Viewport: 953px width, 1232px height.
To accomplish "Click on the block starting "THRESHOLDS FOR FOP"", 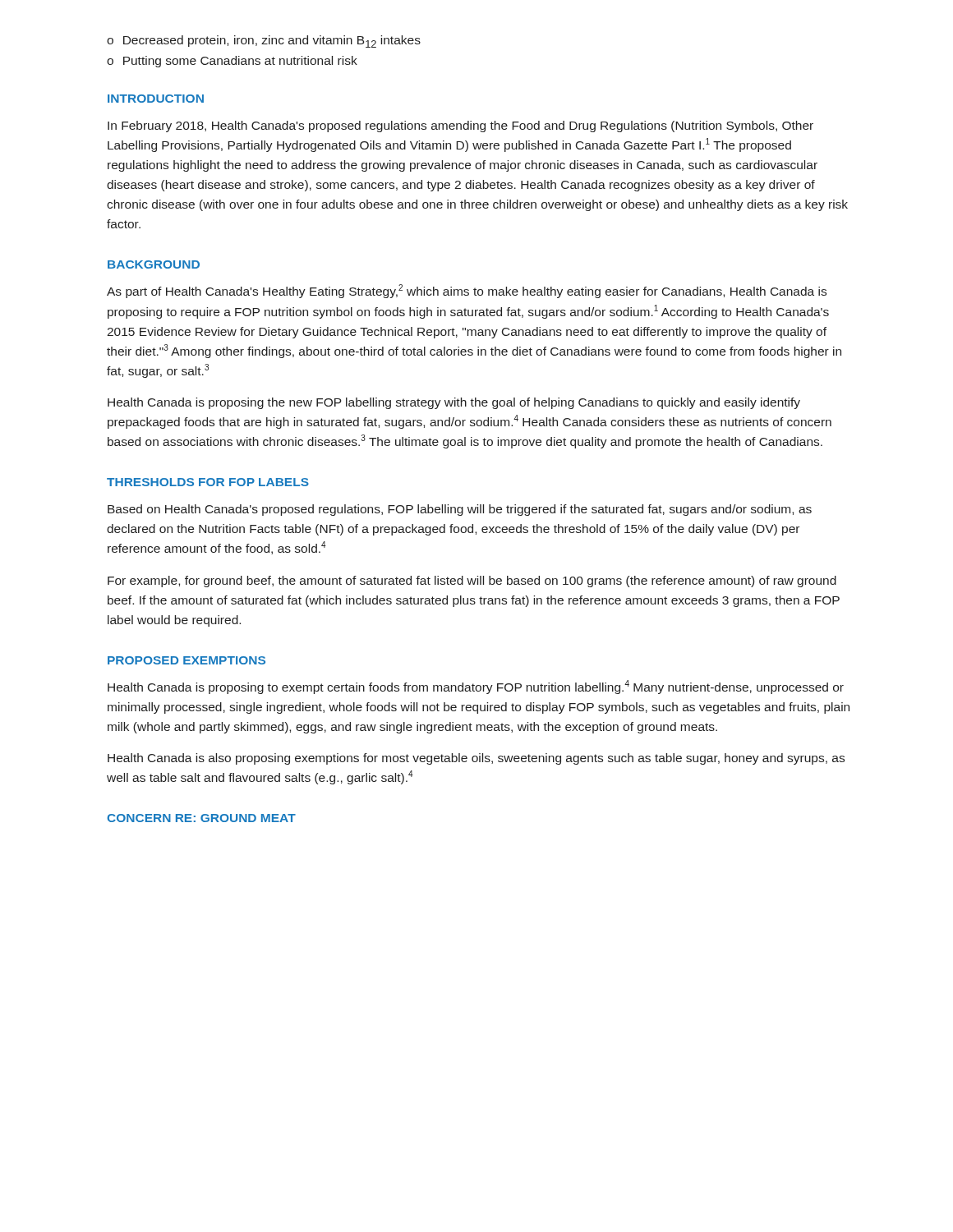I will tap(208, 482).
